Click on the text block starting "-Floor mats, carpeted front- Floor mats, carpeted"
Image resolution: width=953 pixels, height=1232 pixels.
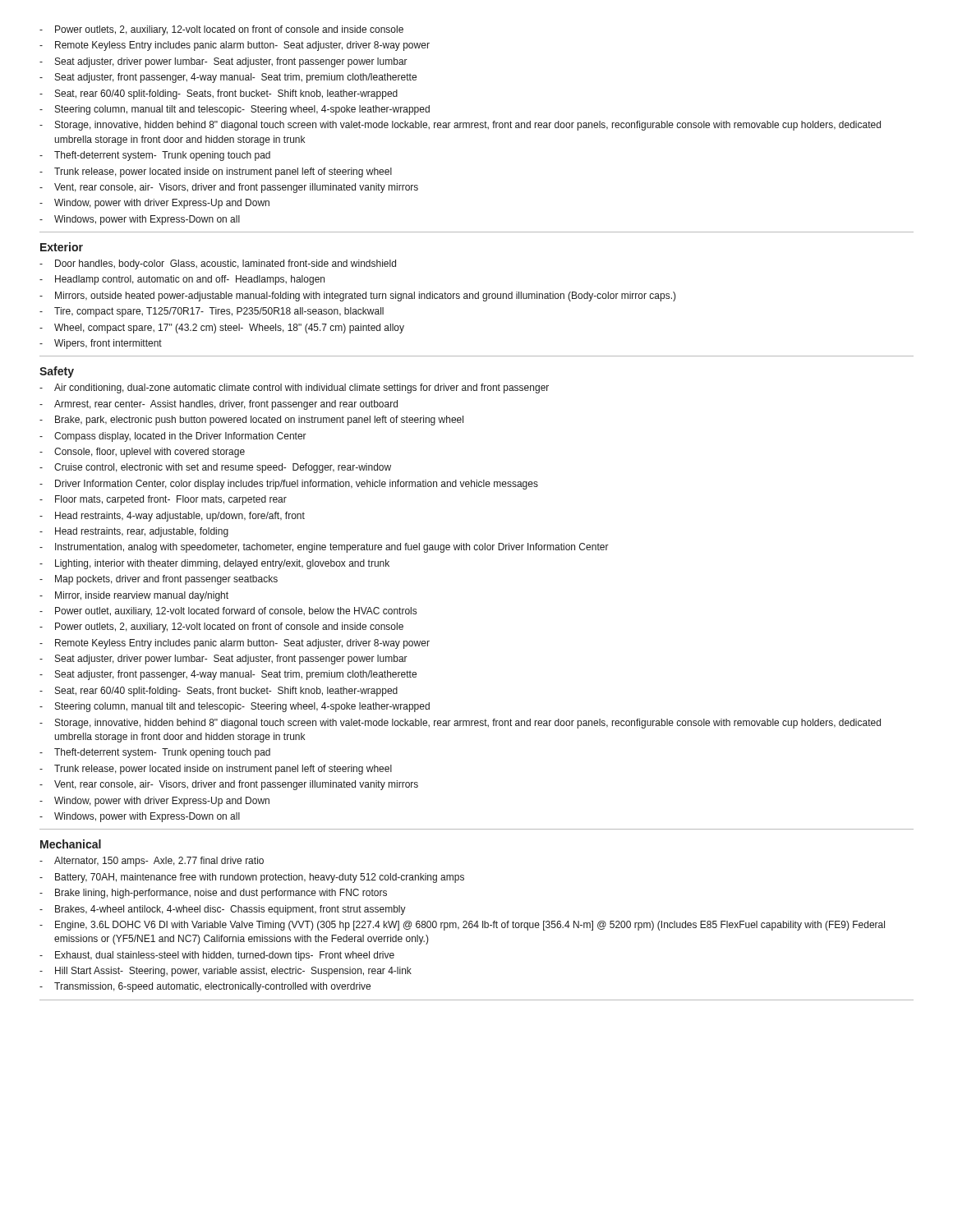pos(163,500)
